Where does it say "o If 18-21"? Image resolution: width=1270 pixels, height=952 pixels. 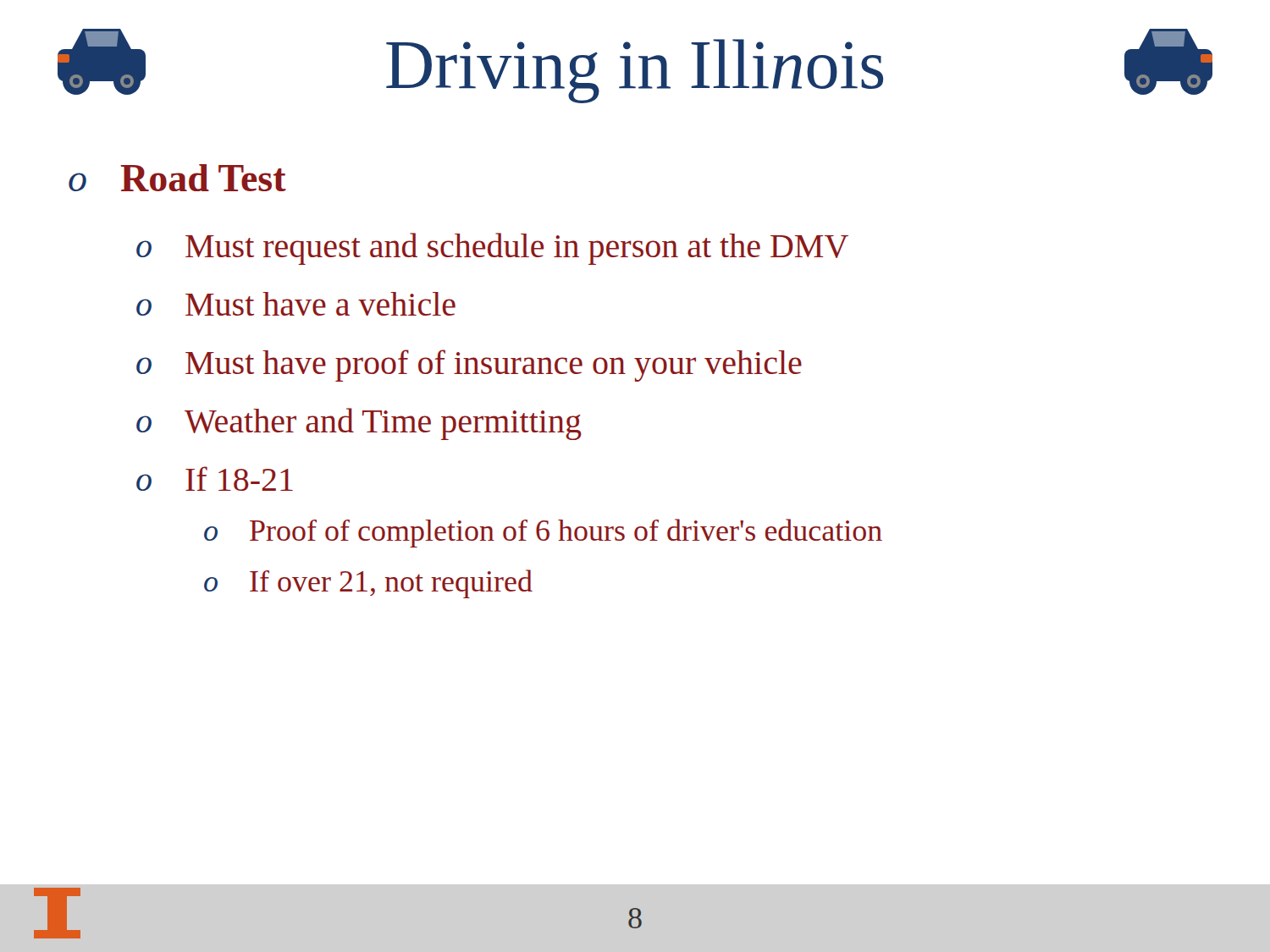(215, 479)
